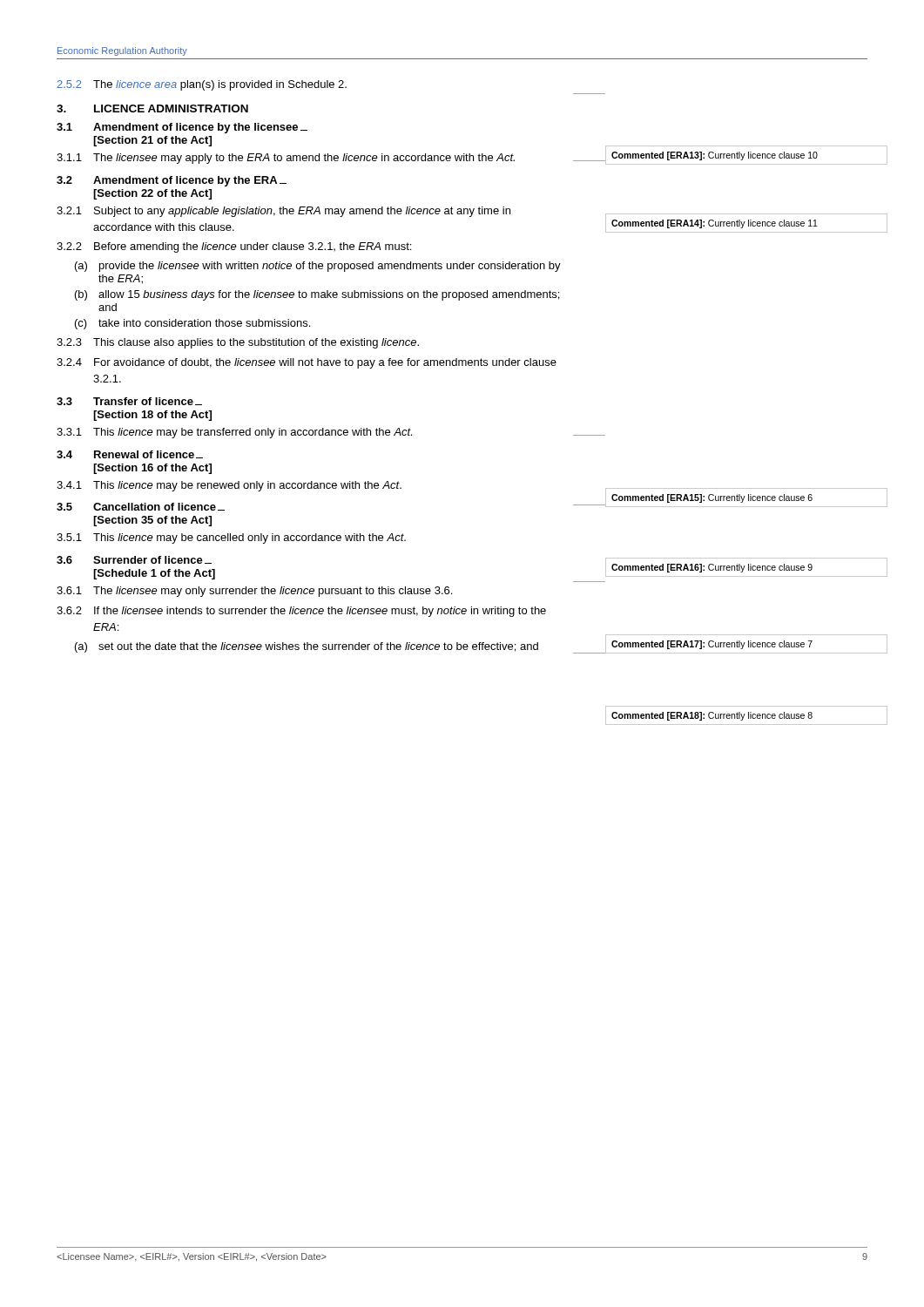Click on the element starting "Commented [ERA13]: Currently licence clause 10"
The height and width of the screenshot is (1307, 924).
click(x=714, y=155)
